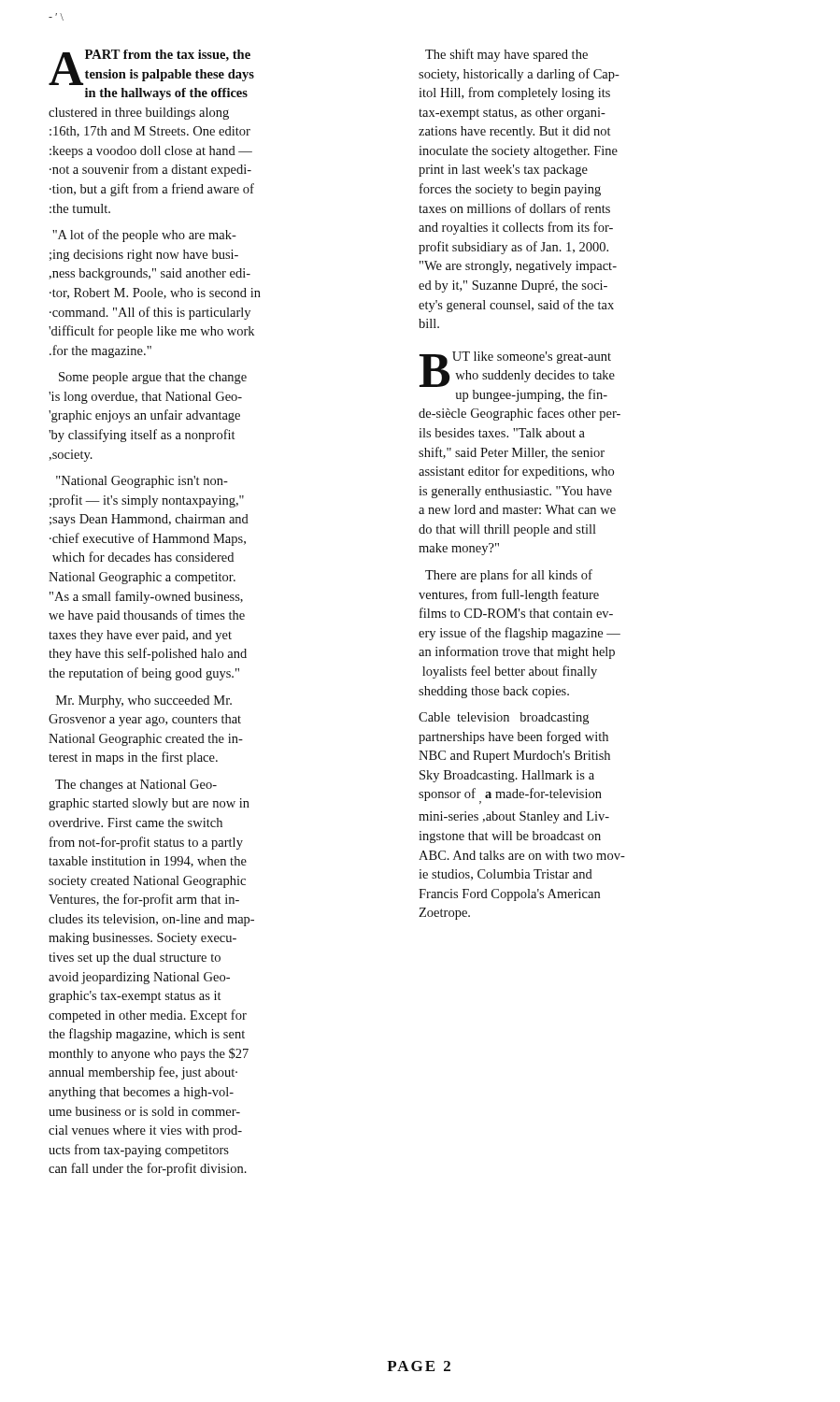Where is the passage that starts "There are plans for all"?
Viewport: 840px width, 1402px height.
click(x=519, y=633)
